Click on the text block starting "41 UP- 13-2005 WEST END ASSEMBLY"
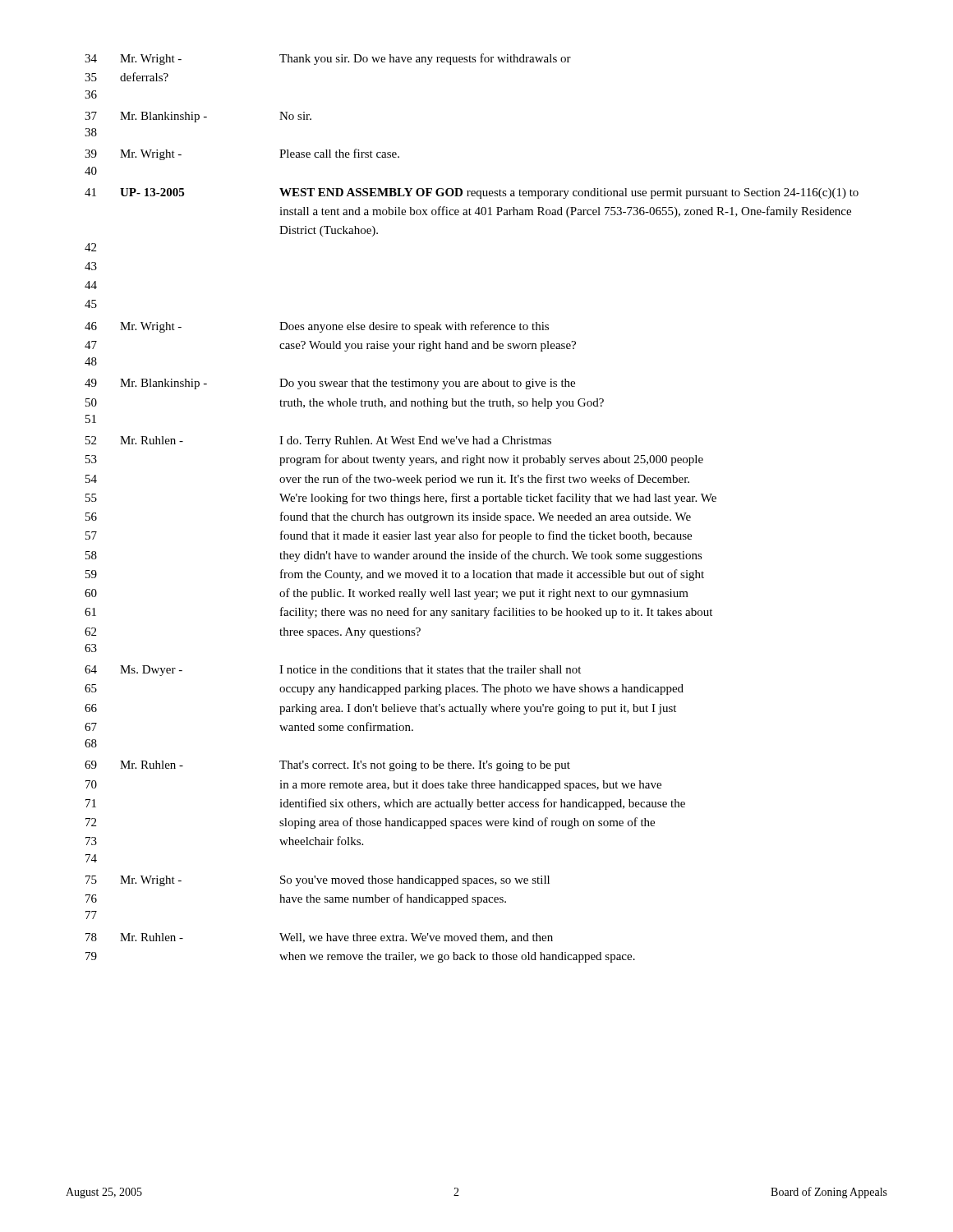Viewport: 953px width, 1232px height. (x=476, y=212)
